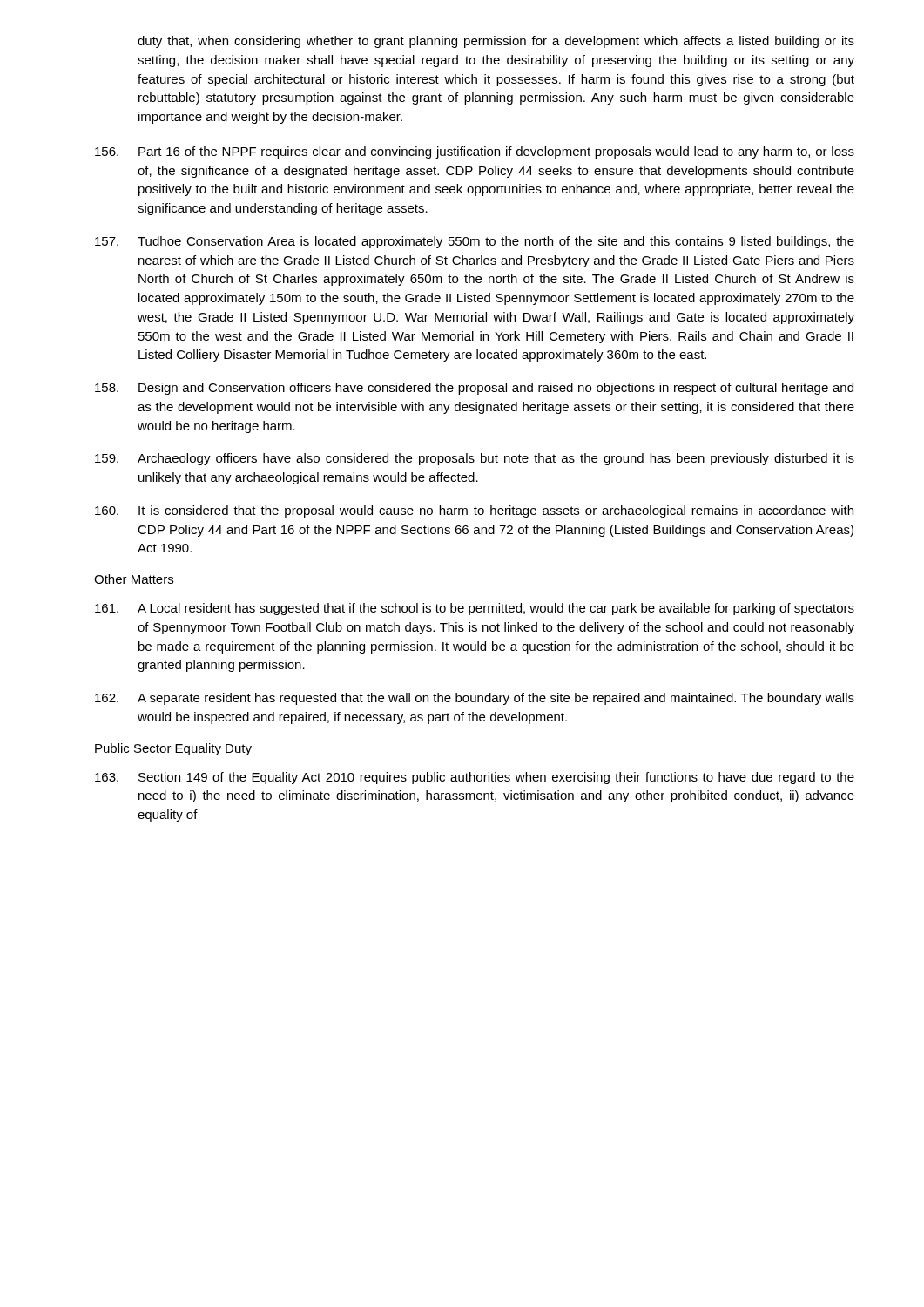This screenshot has height=1307, width=924.
Task: Locate the passage starting "156. Part 16 of"
Action: pyautogui.click(x=474, y=180)
